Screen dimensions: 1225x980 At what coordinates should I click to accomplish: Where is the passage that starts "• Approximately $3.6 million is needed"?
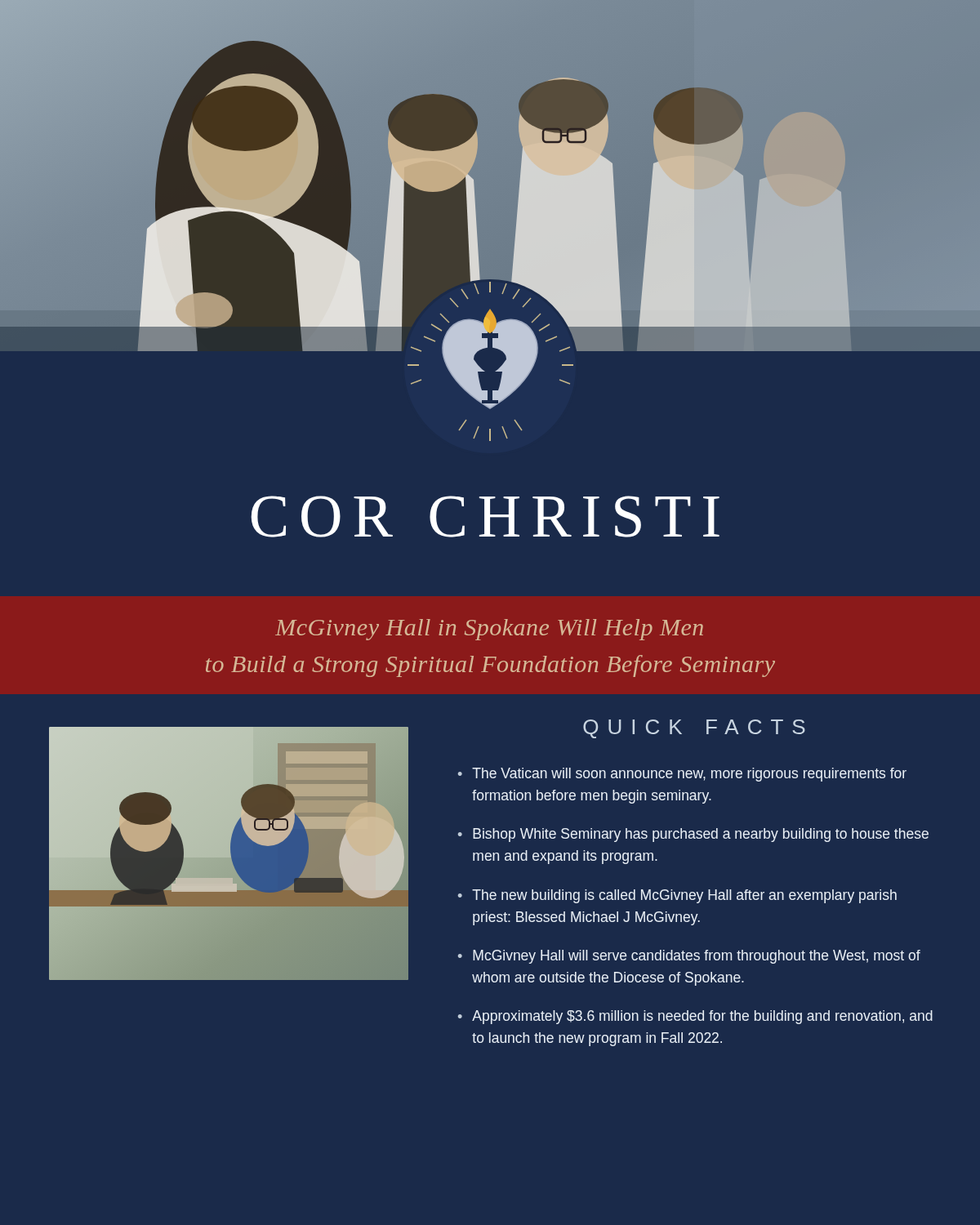coord(698,1027)
